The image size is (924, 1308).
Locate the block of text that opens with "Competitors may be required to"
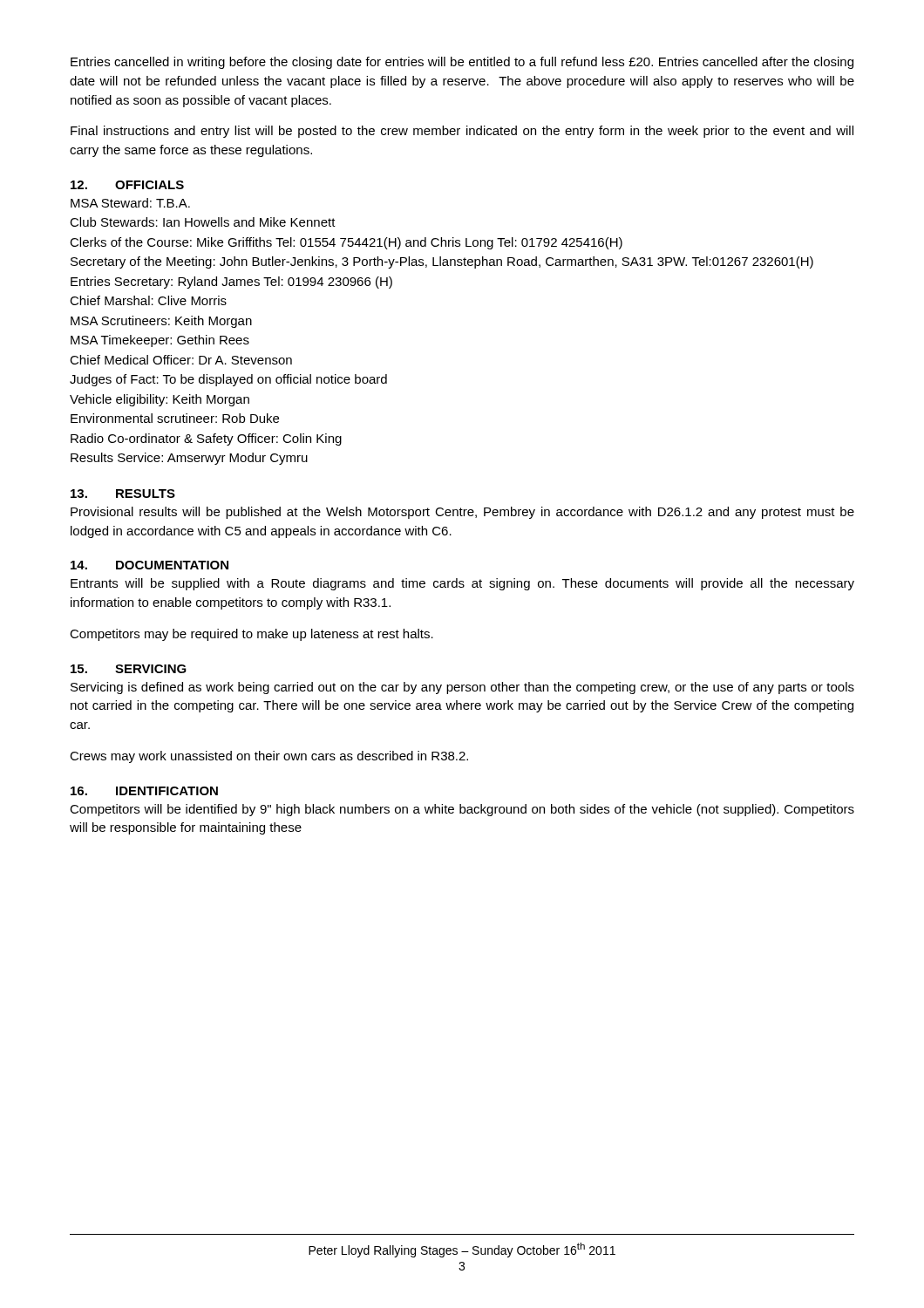[x=251, y=635]
